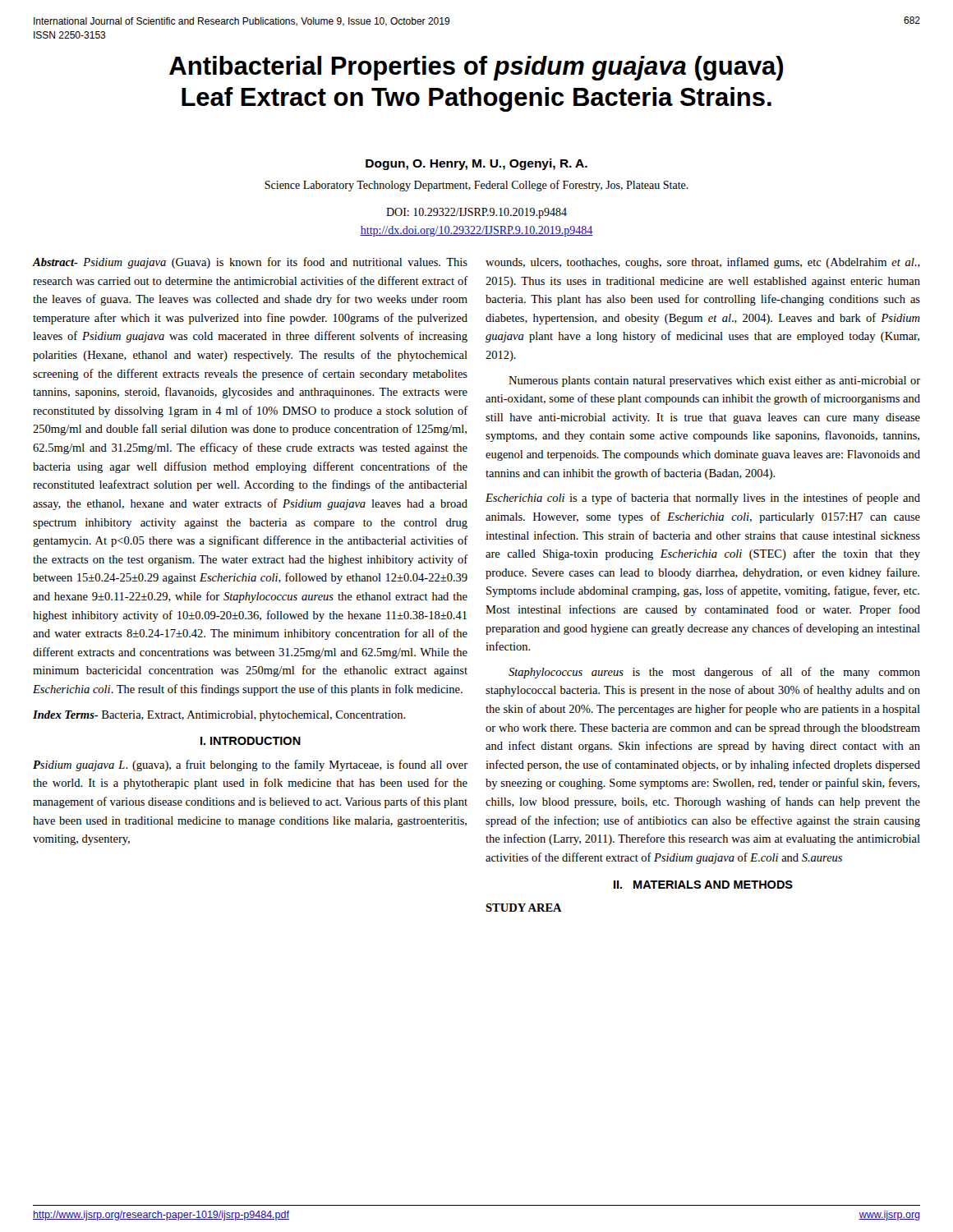Locate the text "STUDY AREA"
The image size is (953, 1232).
pyautogui.click(x=524, y=908)
